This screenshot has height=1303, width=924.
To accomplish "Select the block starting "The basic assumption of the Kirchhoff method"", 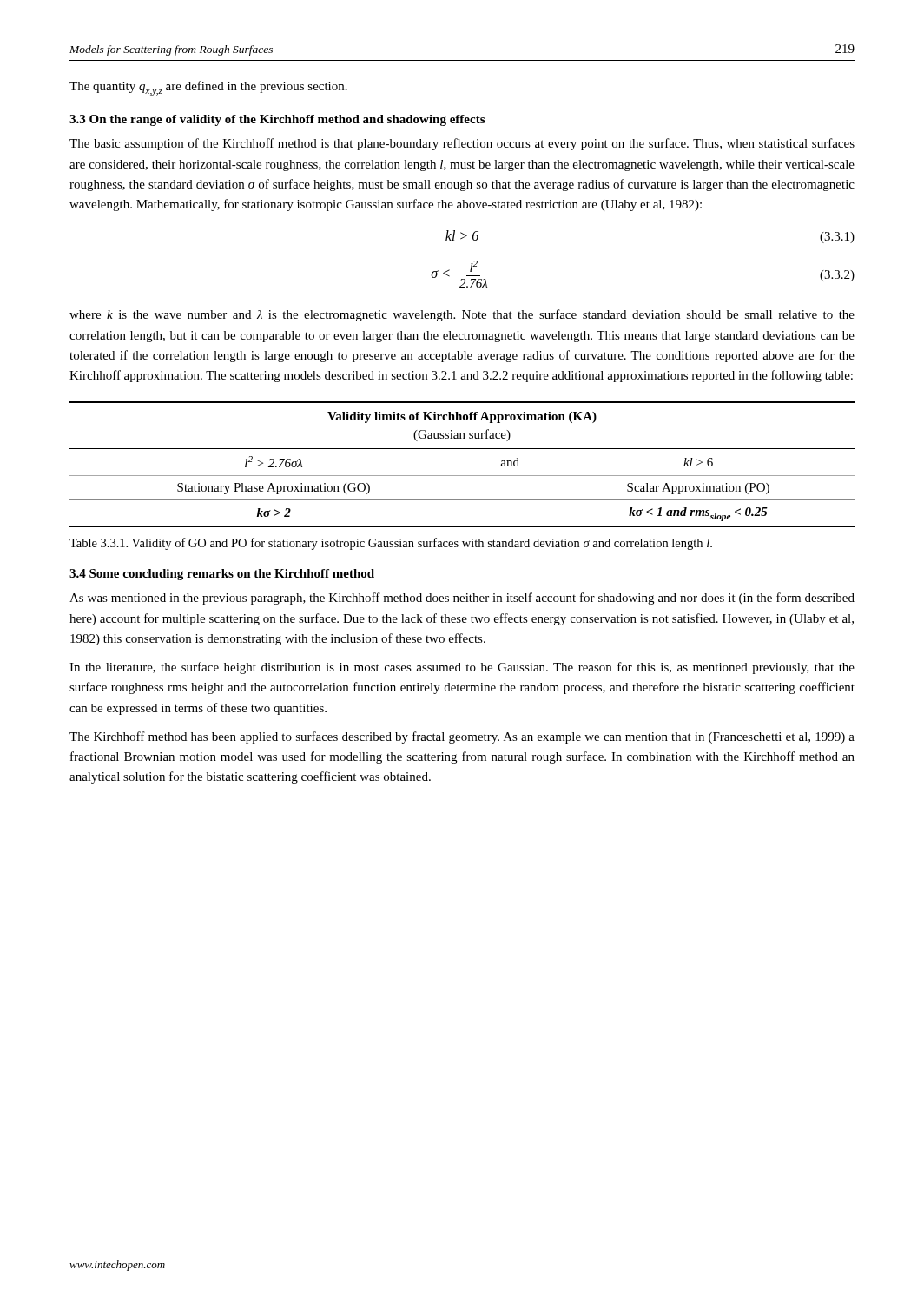I will click(462, 174).
